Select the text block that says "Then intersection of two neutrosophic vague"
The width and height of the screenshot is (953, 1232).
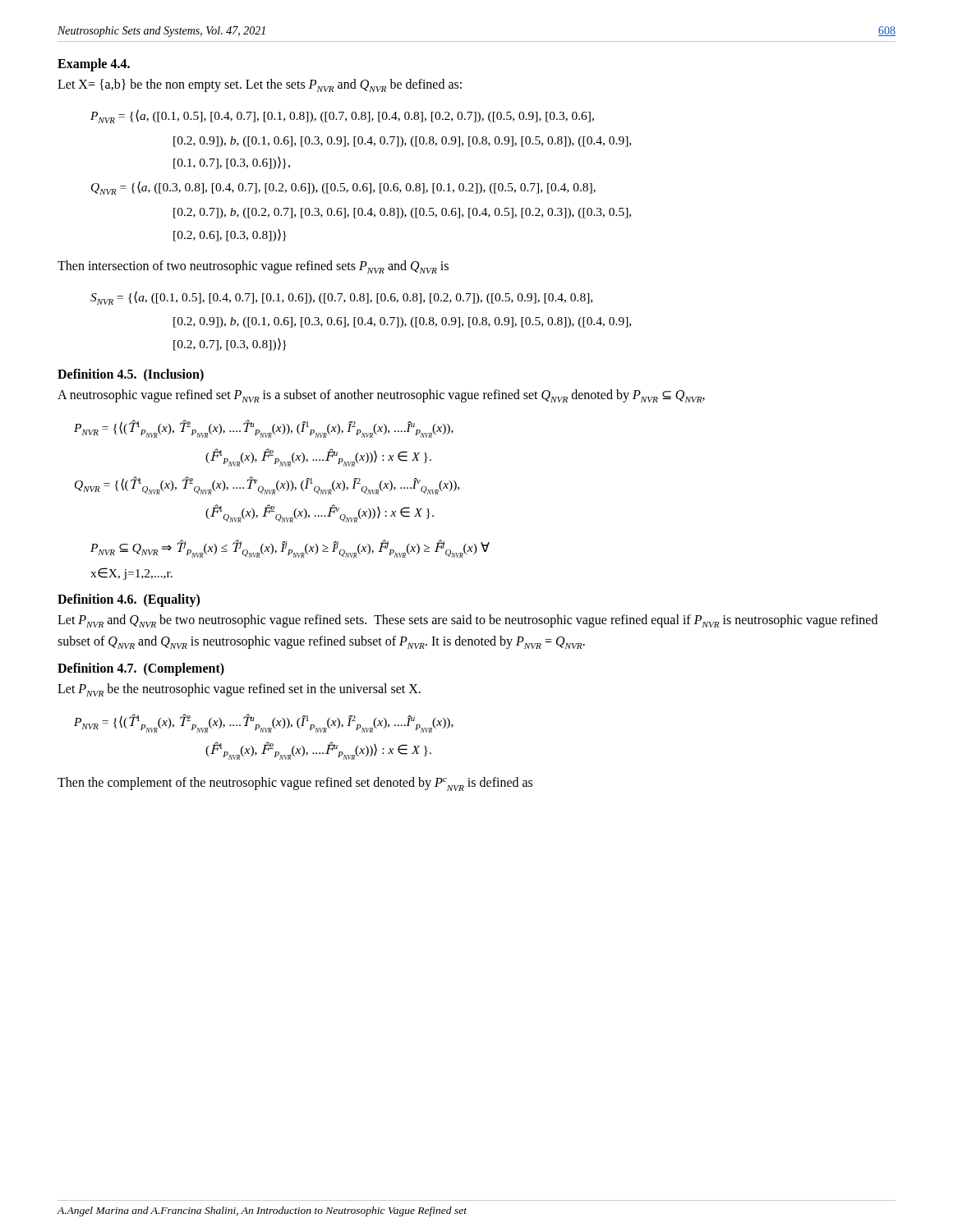tap(253, 267)
